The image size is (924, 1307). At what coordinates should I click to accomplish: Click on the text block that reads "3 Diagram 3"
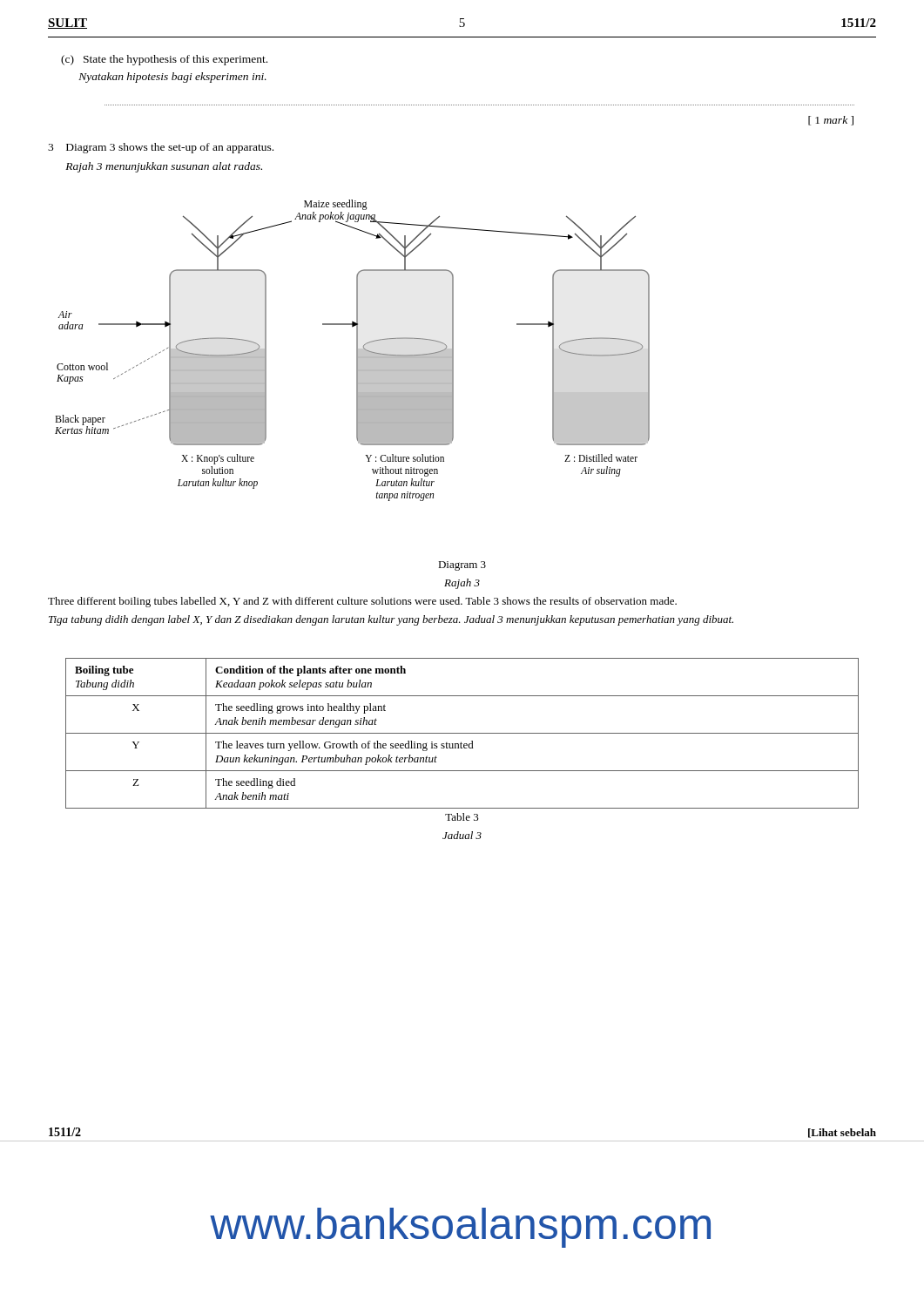pos(161,156)
